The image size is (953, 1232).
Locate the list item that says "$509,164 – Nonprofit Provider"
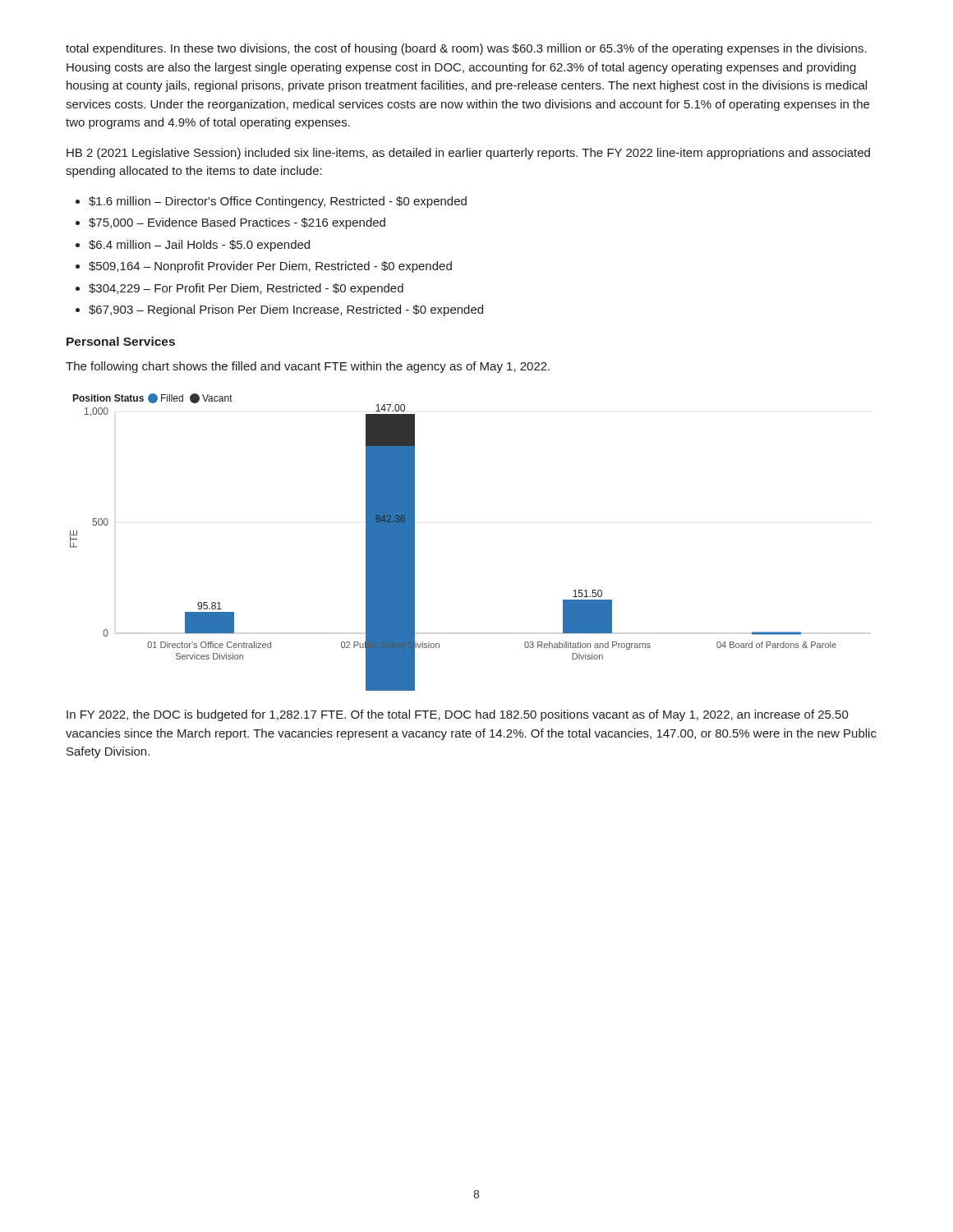point(264,267)
